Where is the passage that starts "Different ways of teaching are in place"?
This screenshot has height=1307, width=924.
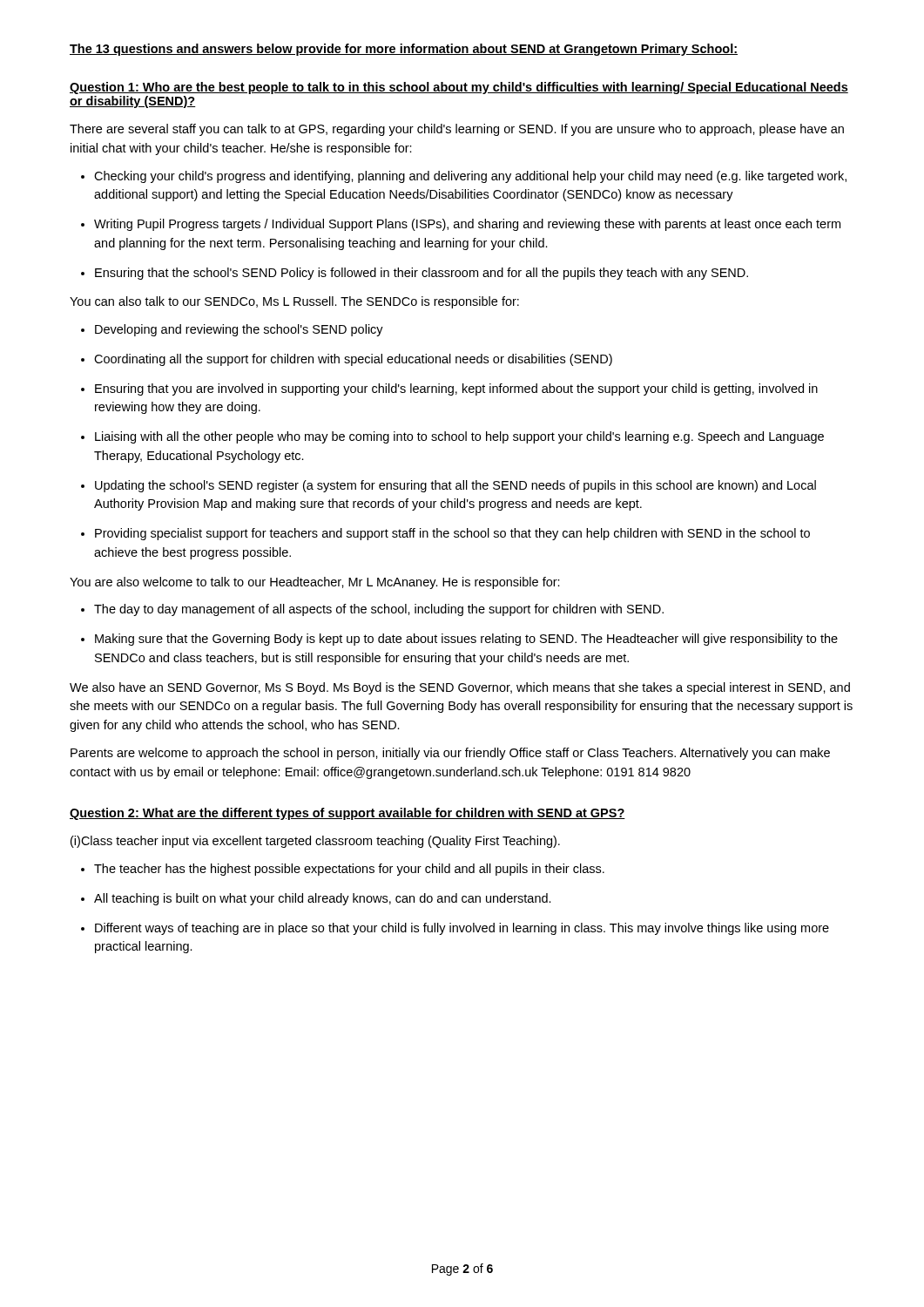click(x=462, y=938)
